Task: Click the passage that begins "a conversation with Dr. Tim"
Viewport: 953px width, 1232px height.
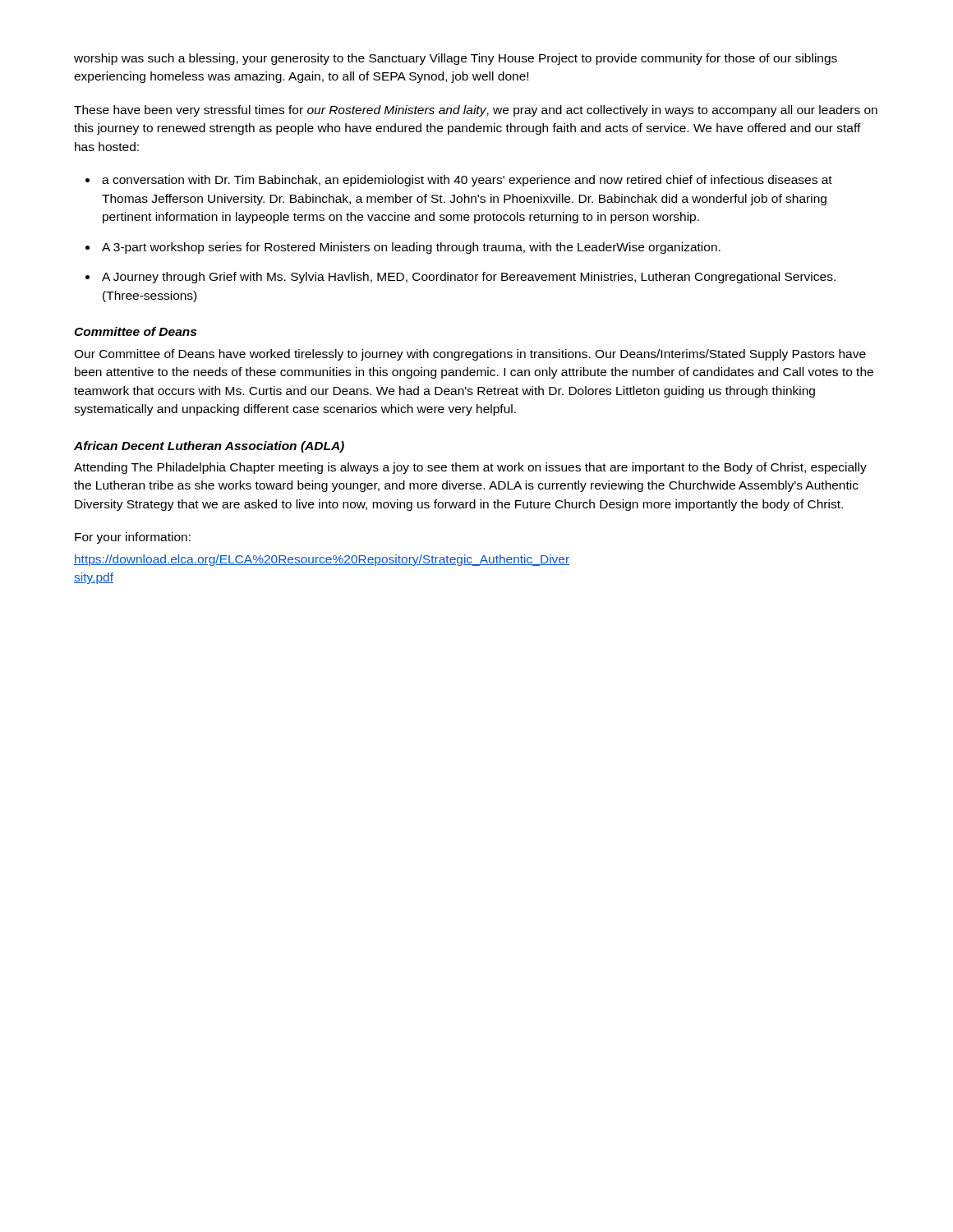Action: 467,198
